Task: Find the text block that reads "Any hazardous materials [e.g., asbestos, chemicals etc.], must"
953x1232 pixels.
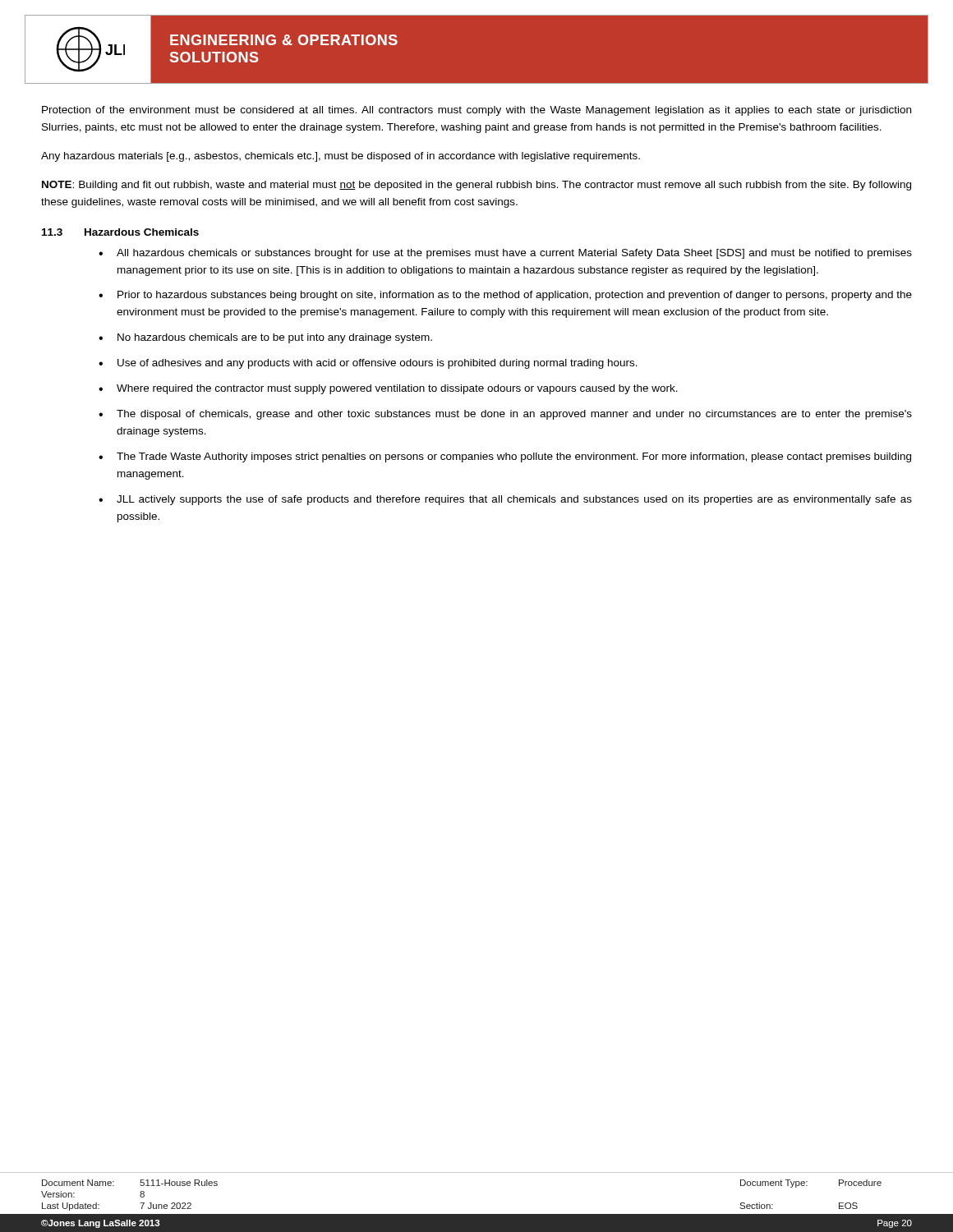Action: [x=341, y=155]
